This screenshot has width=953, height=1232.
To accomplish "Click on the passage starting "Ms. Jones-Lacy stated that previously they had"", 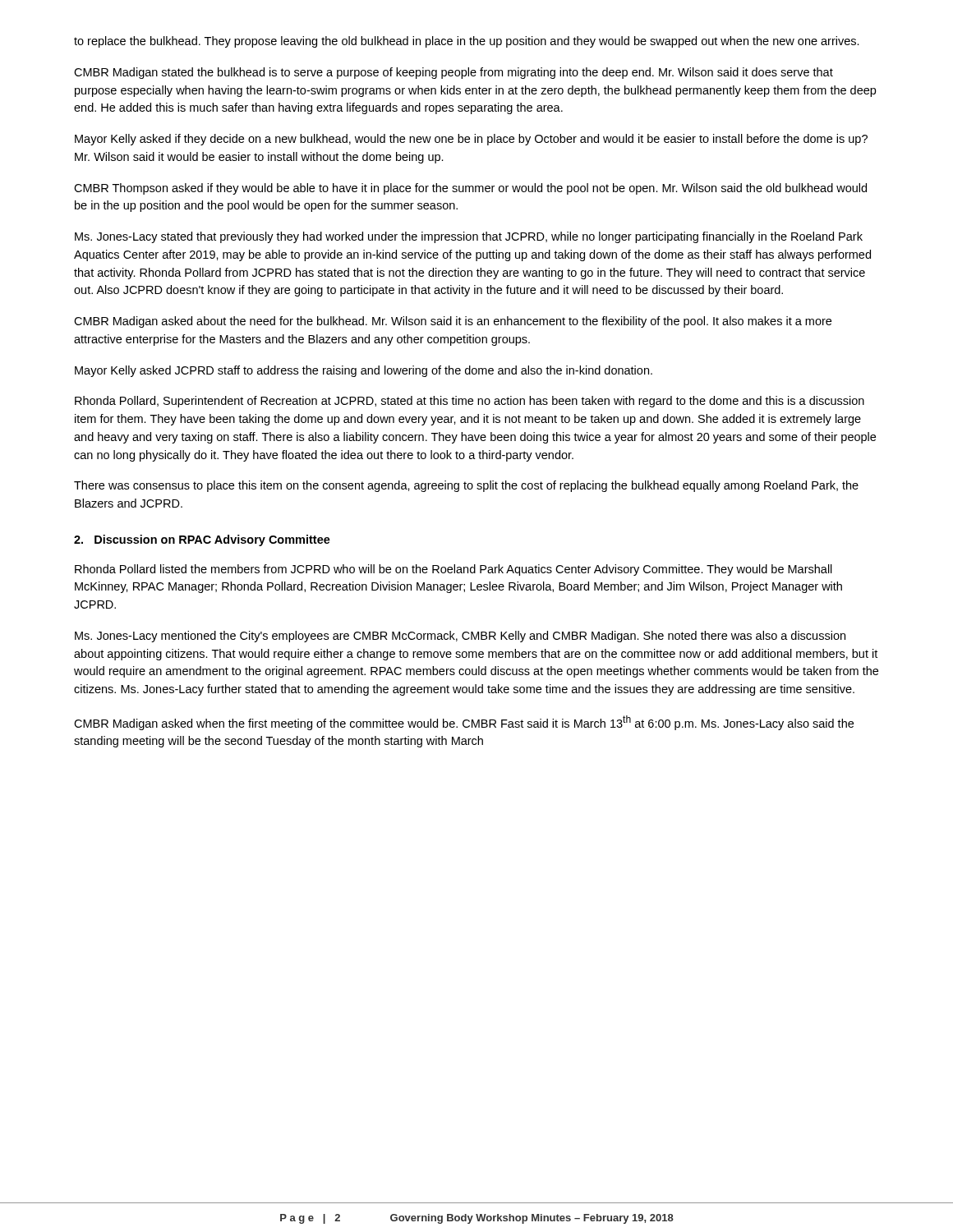I will [x=473, y=263].
